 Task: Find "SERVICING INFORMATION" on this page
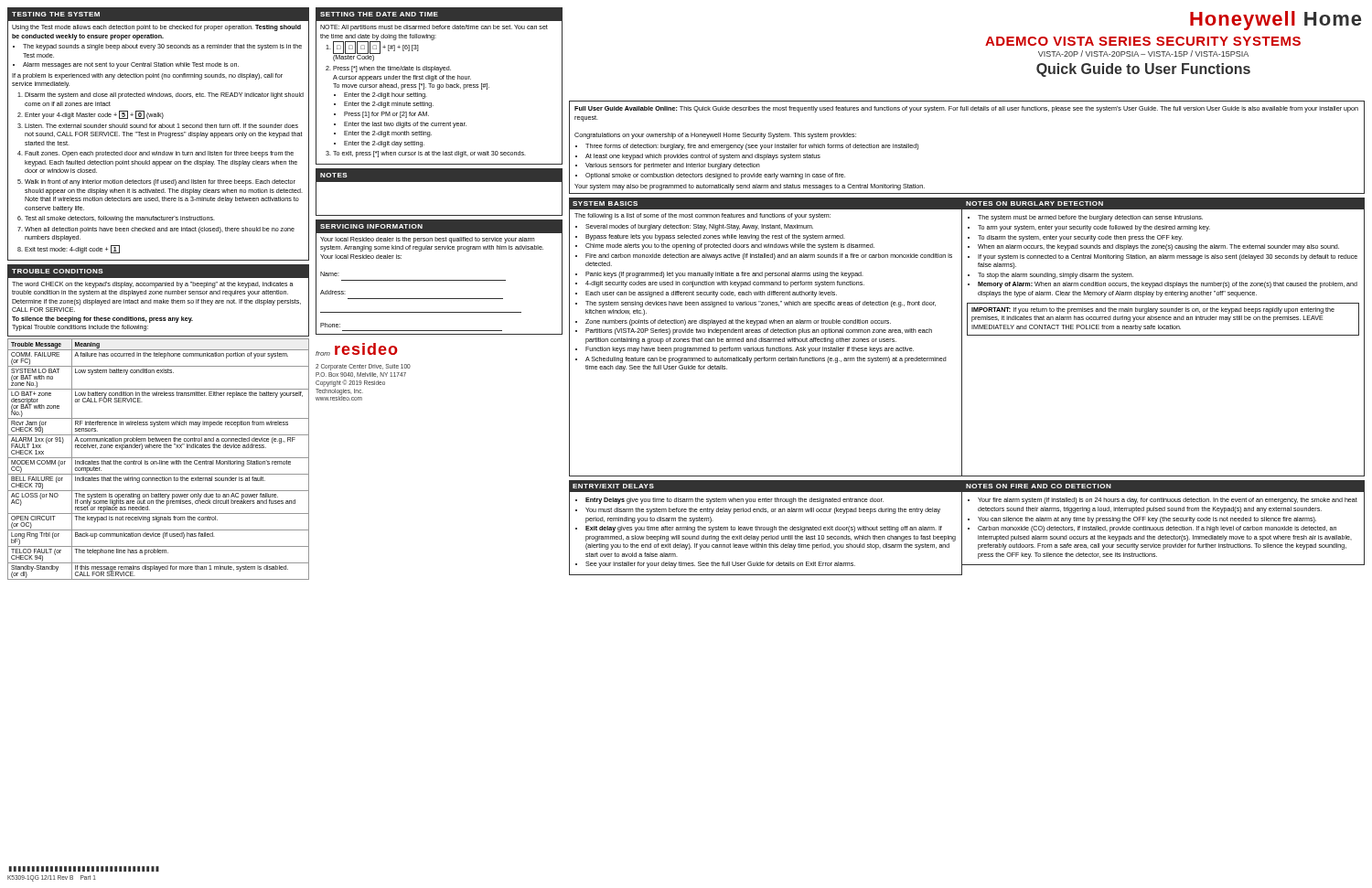click(x=372, y=226)
